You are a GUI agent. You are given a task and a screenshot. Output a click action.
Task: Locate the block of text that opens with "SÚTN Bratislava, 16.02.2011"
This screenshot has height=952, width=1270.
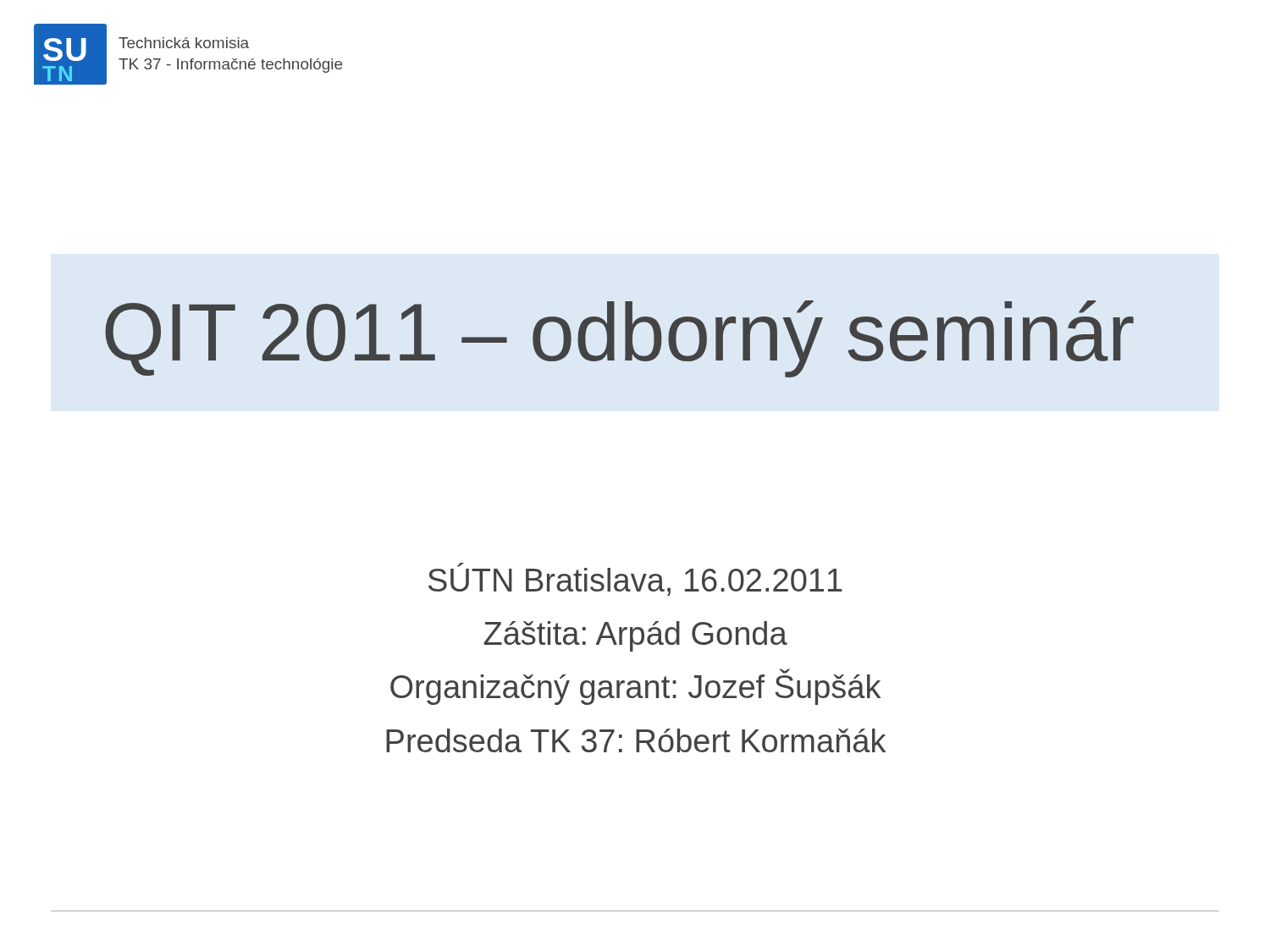click(x=635, y=661)
